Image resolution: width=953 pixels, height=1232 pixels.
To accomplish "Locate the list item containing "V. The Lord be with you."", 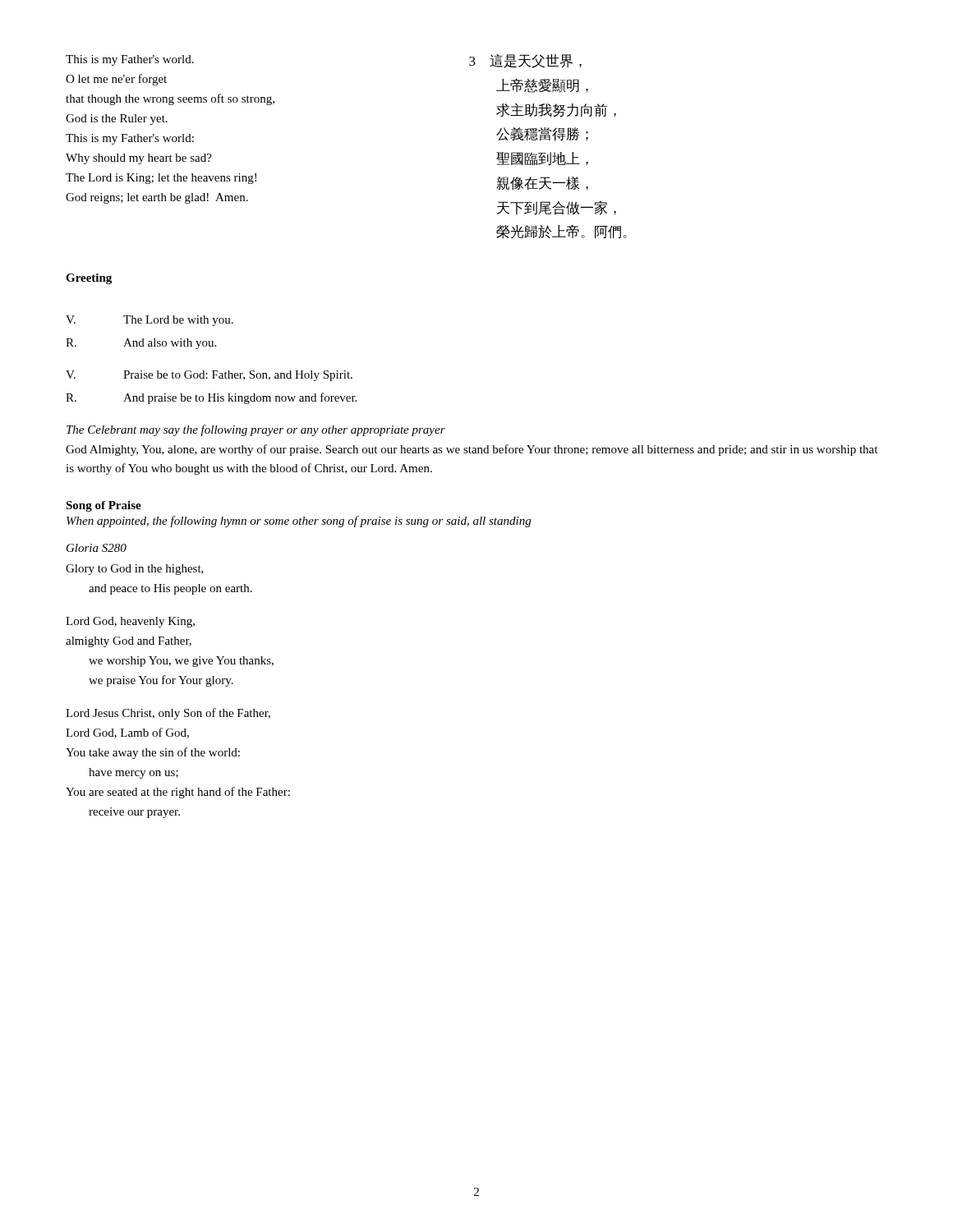I will pyautogui.click(x=150, y=321).
